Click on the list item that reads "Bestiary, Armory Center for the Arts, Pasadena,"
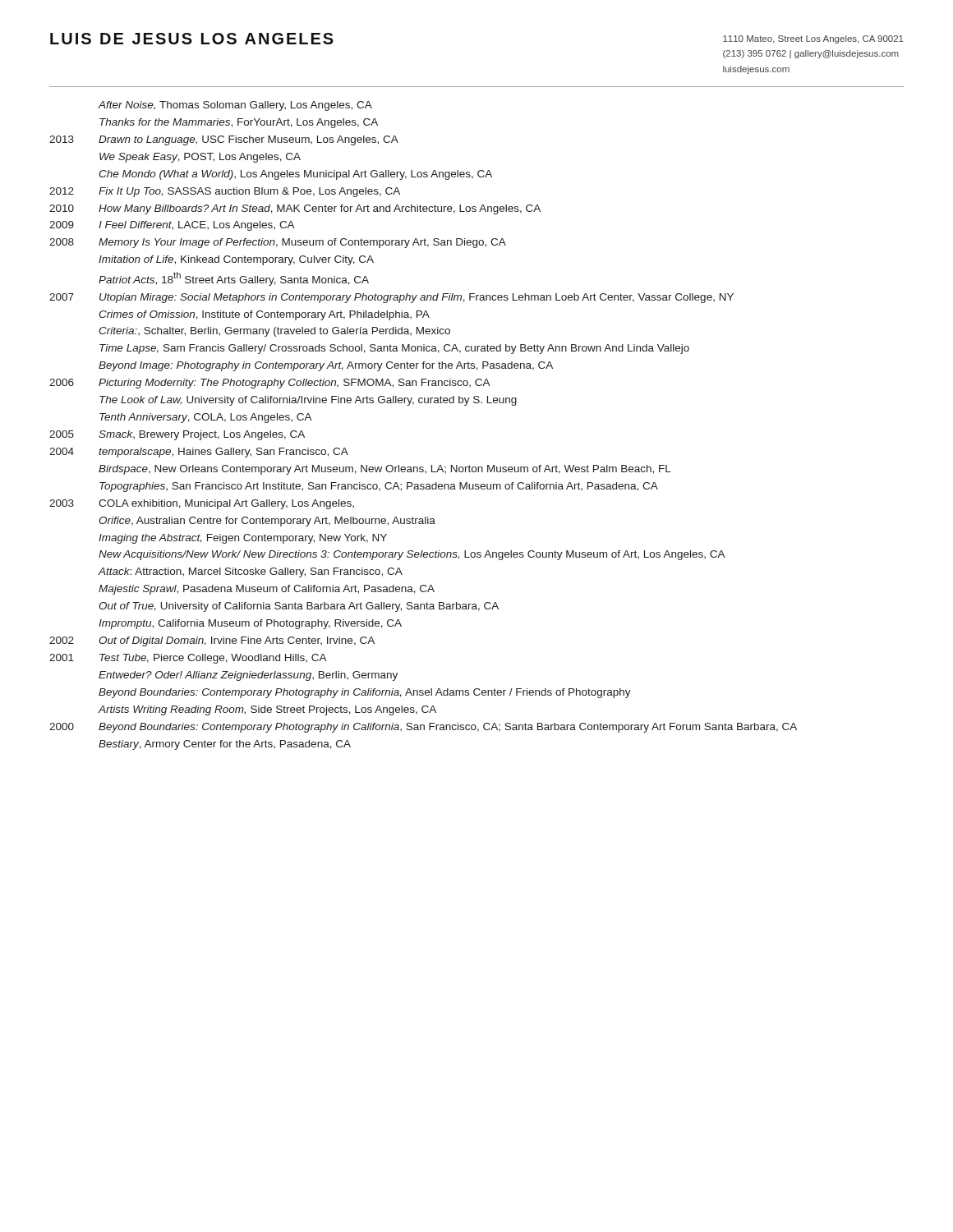 pos(225,745)
